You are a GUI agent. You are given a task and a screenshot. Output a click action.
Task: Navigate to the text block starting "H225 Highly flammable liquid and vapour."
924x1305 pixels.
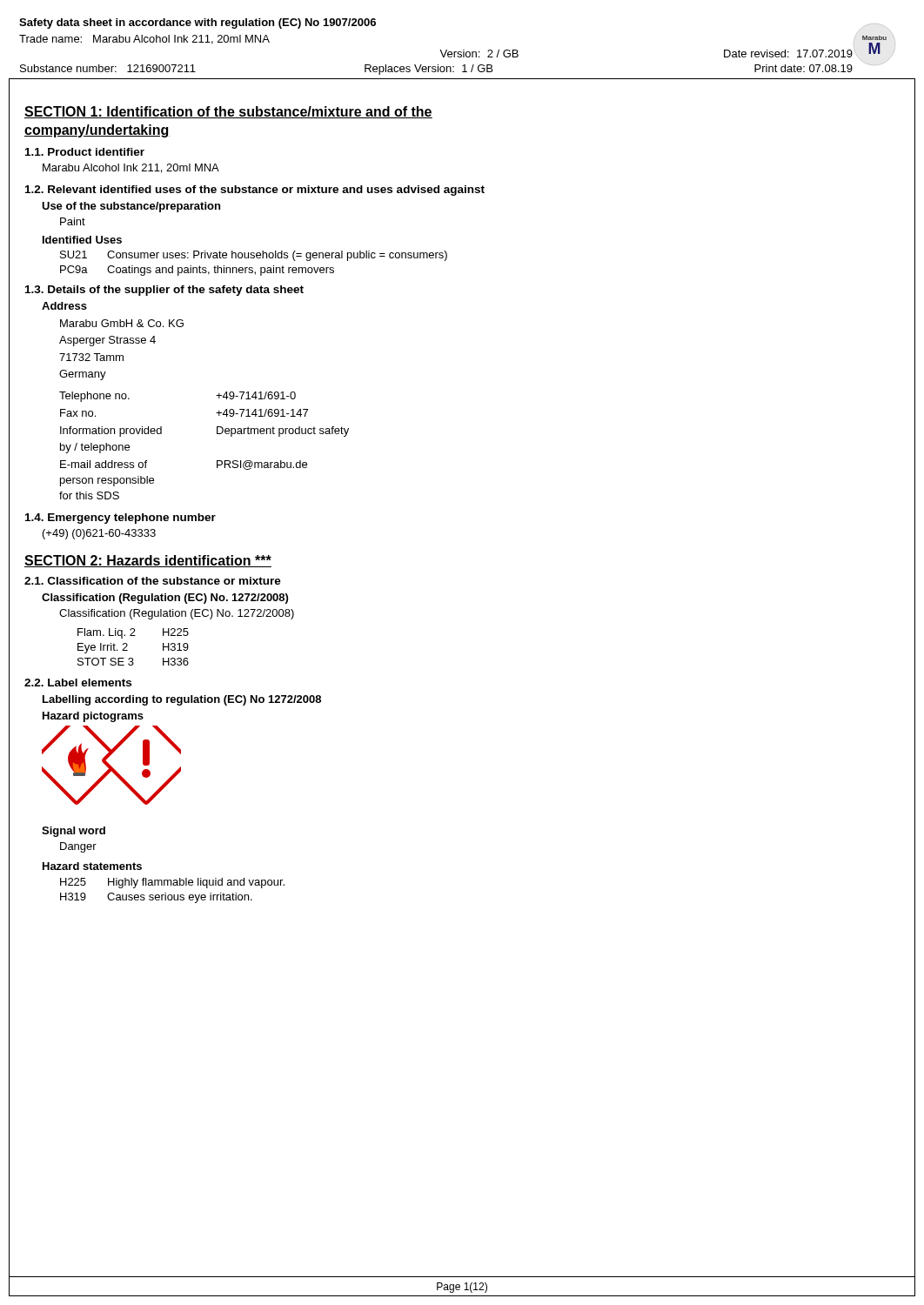172,882
